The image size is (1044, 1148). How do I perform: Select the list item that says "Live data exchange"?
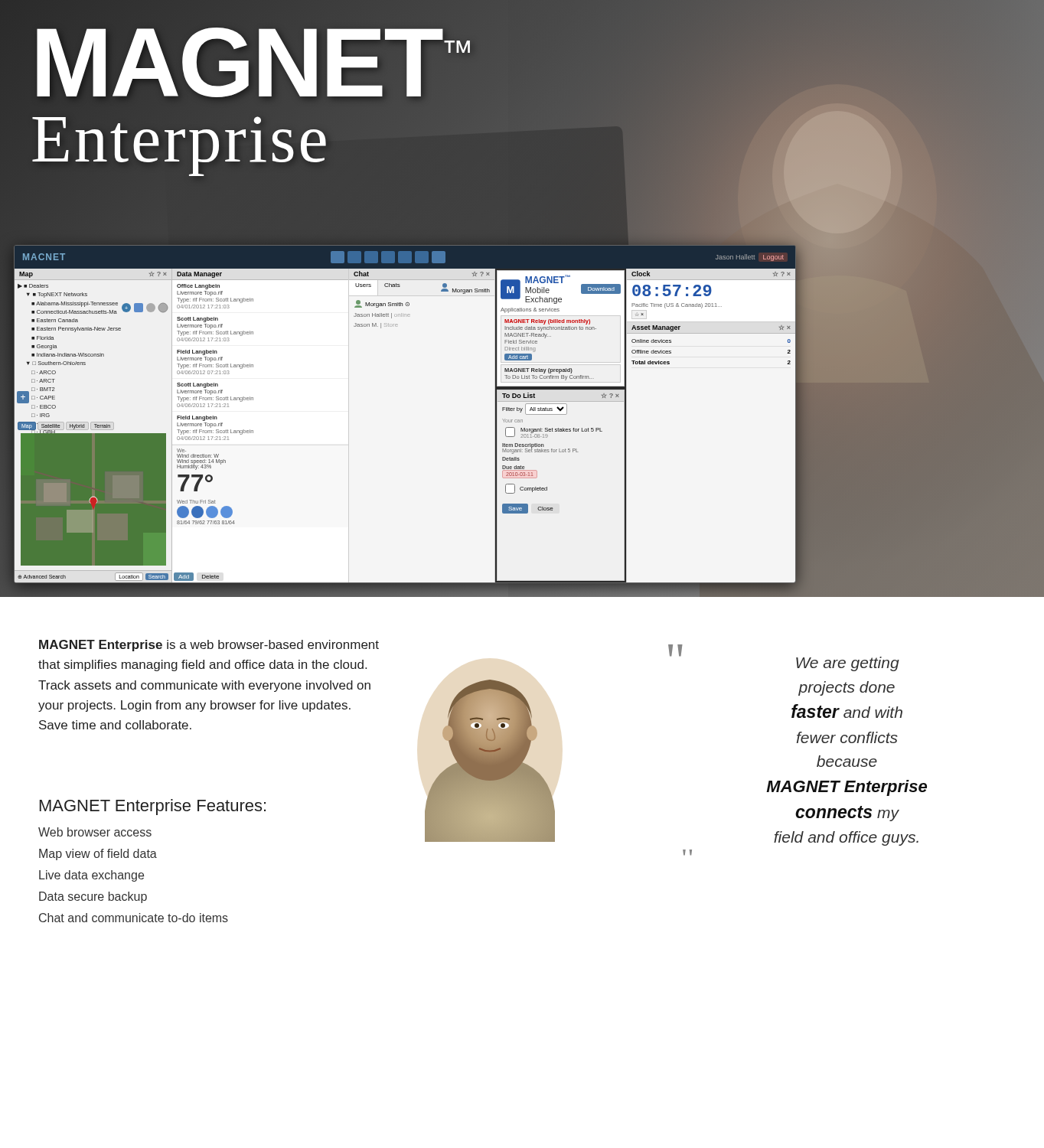click(91, 875)
